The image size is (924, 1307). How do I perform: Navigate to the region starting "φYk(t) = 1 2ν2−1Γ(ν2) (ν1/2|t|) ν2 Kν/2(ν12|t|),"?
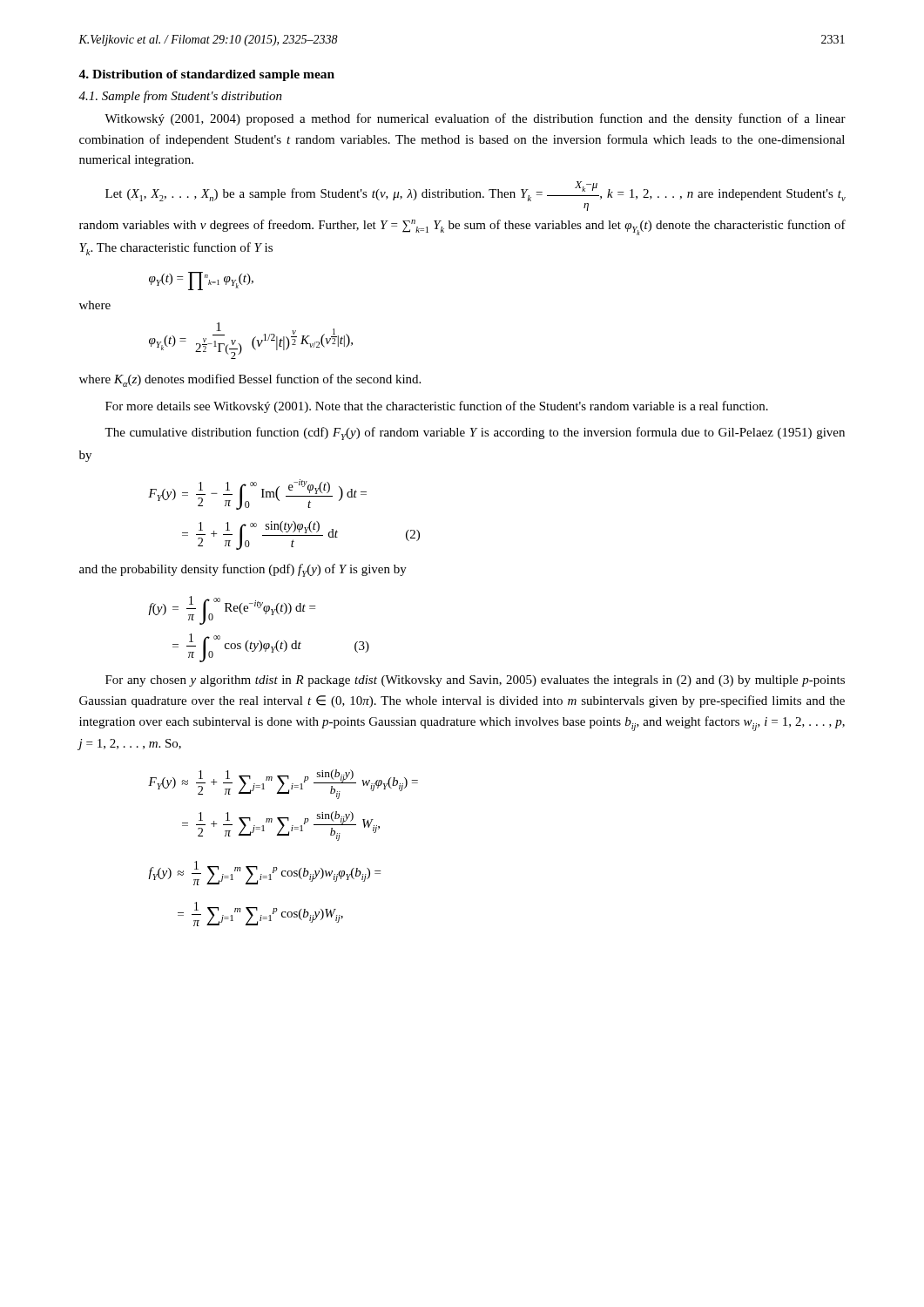coord(251,341)
